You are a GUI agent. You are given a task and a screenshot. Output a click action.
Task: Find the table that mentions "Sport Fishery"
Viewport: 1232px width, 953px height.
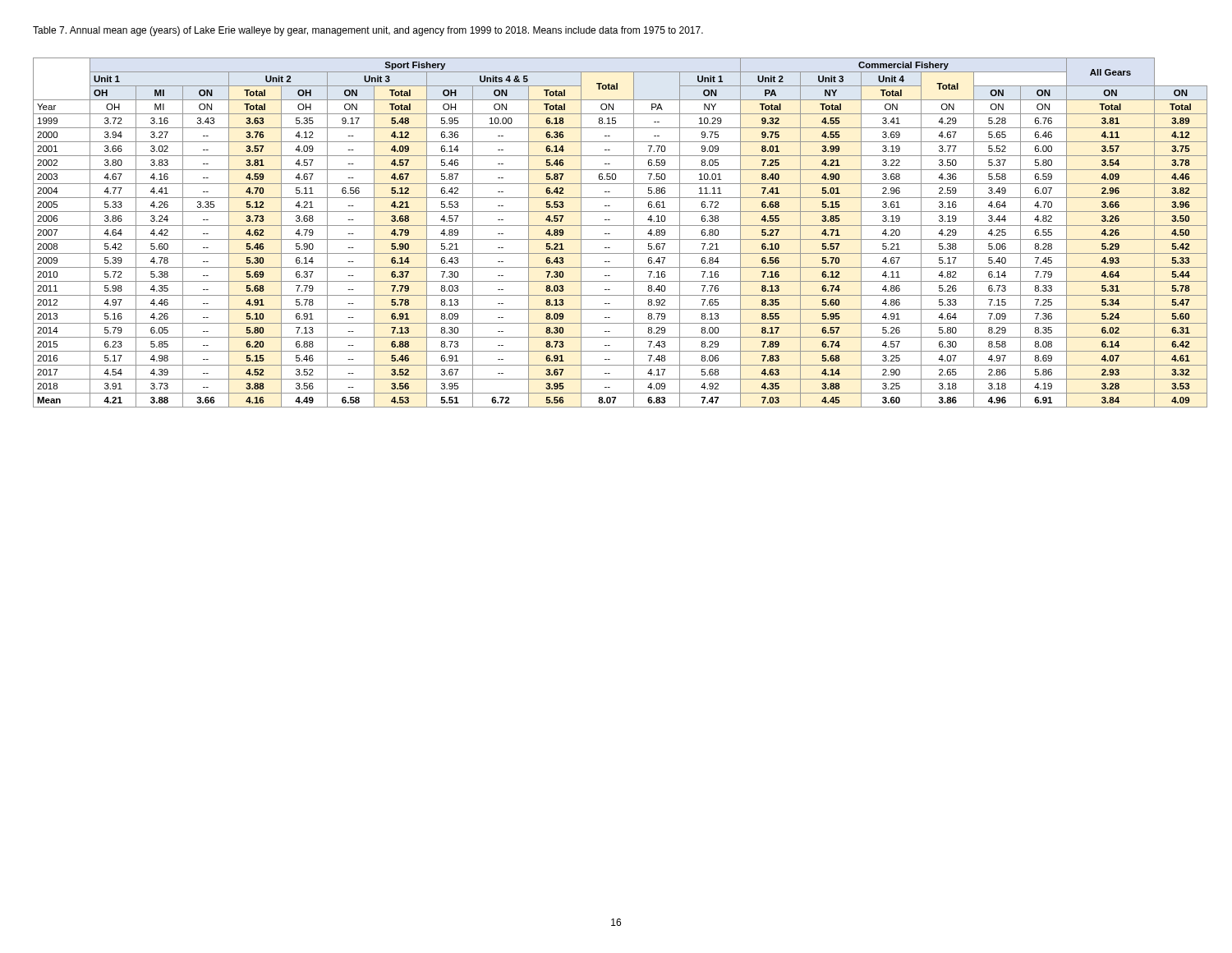(620, 232)
